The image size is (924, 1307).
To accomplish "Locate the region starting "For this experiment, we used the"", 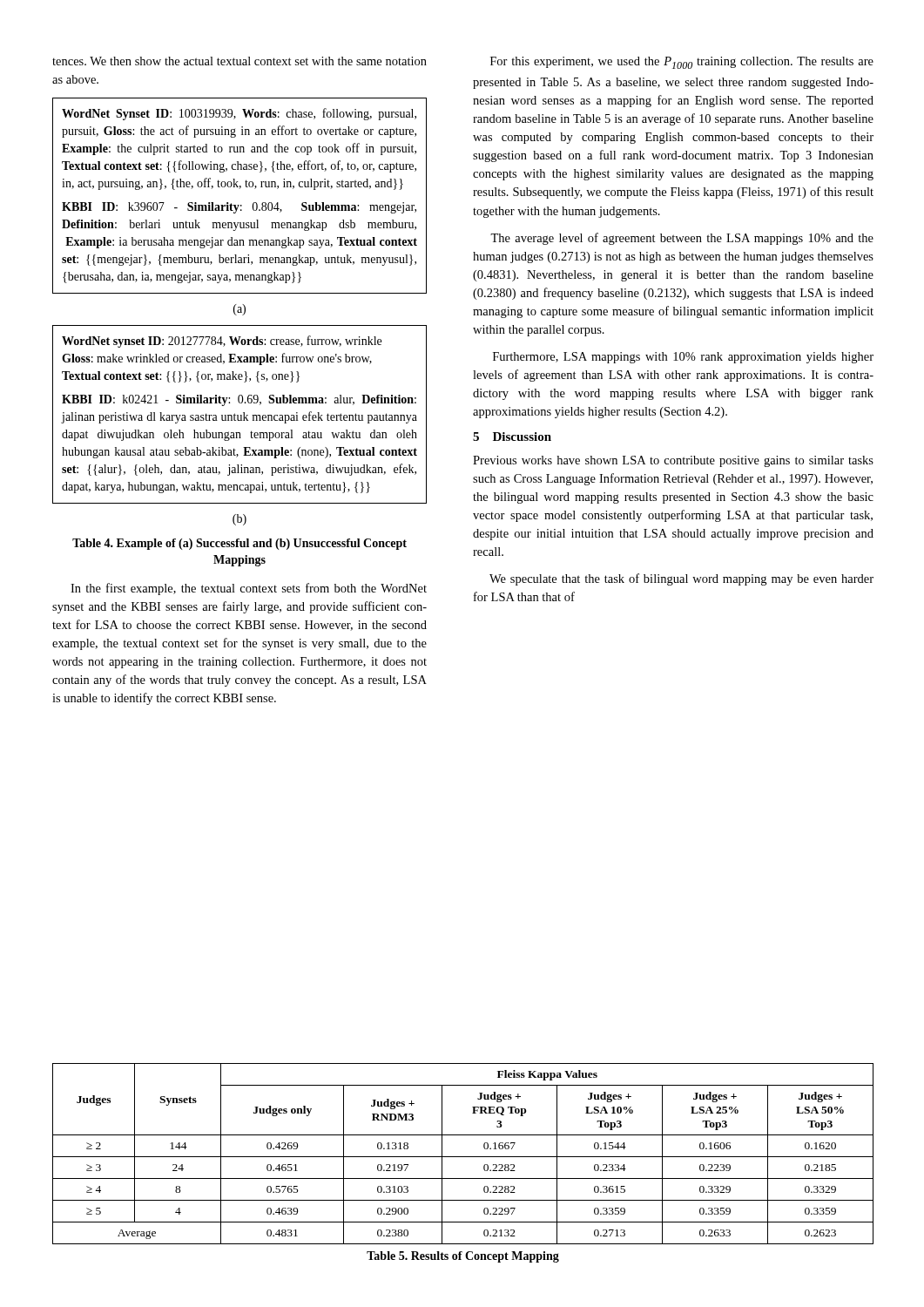I will click(x=673, y=136).
